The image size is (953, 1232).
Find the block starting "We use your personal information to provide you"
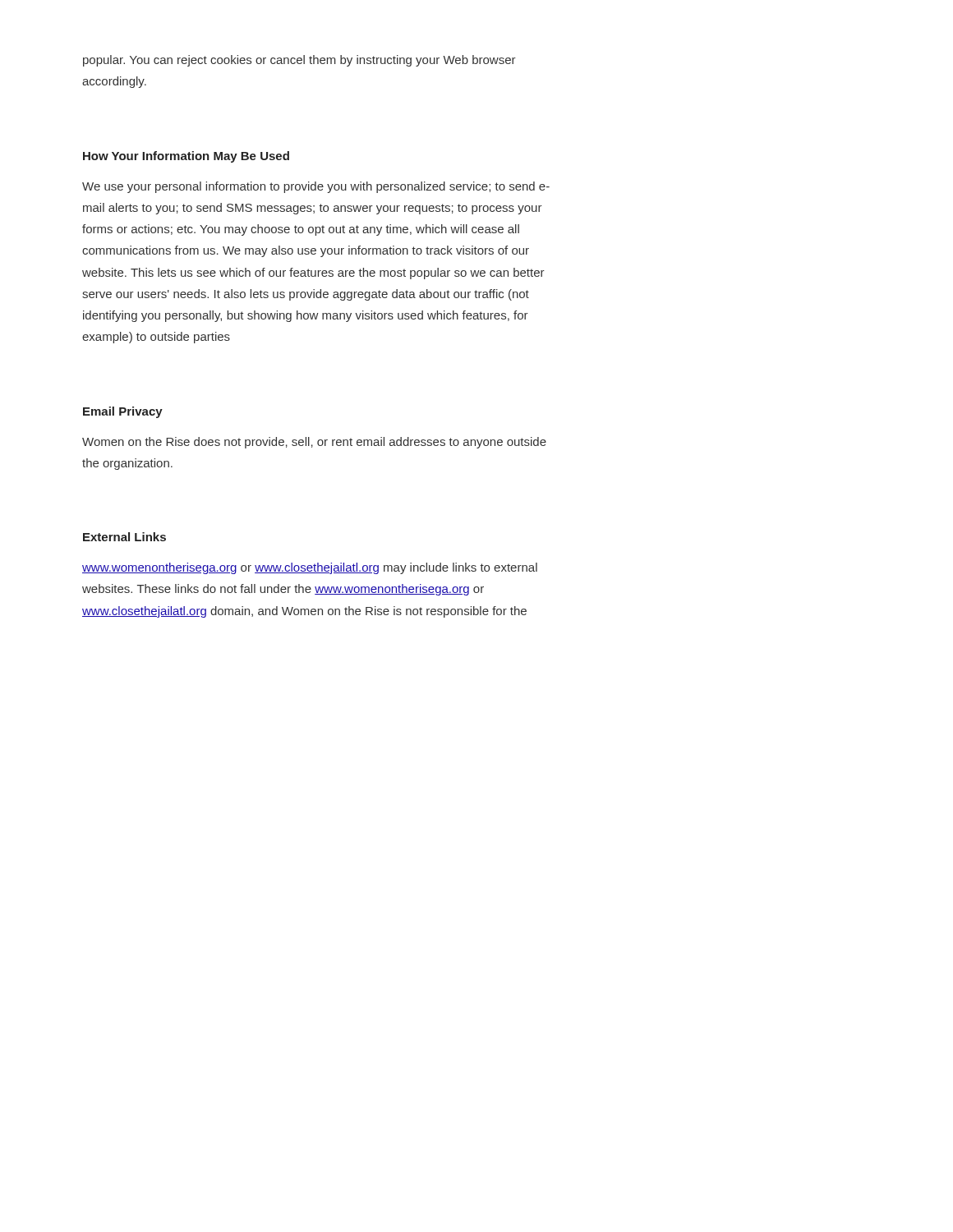(316, 261)
